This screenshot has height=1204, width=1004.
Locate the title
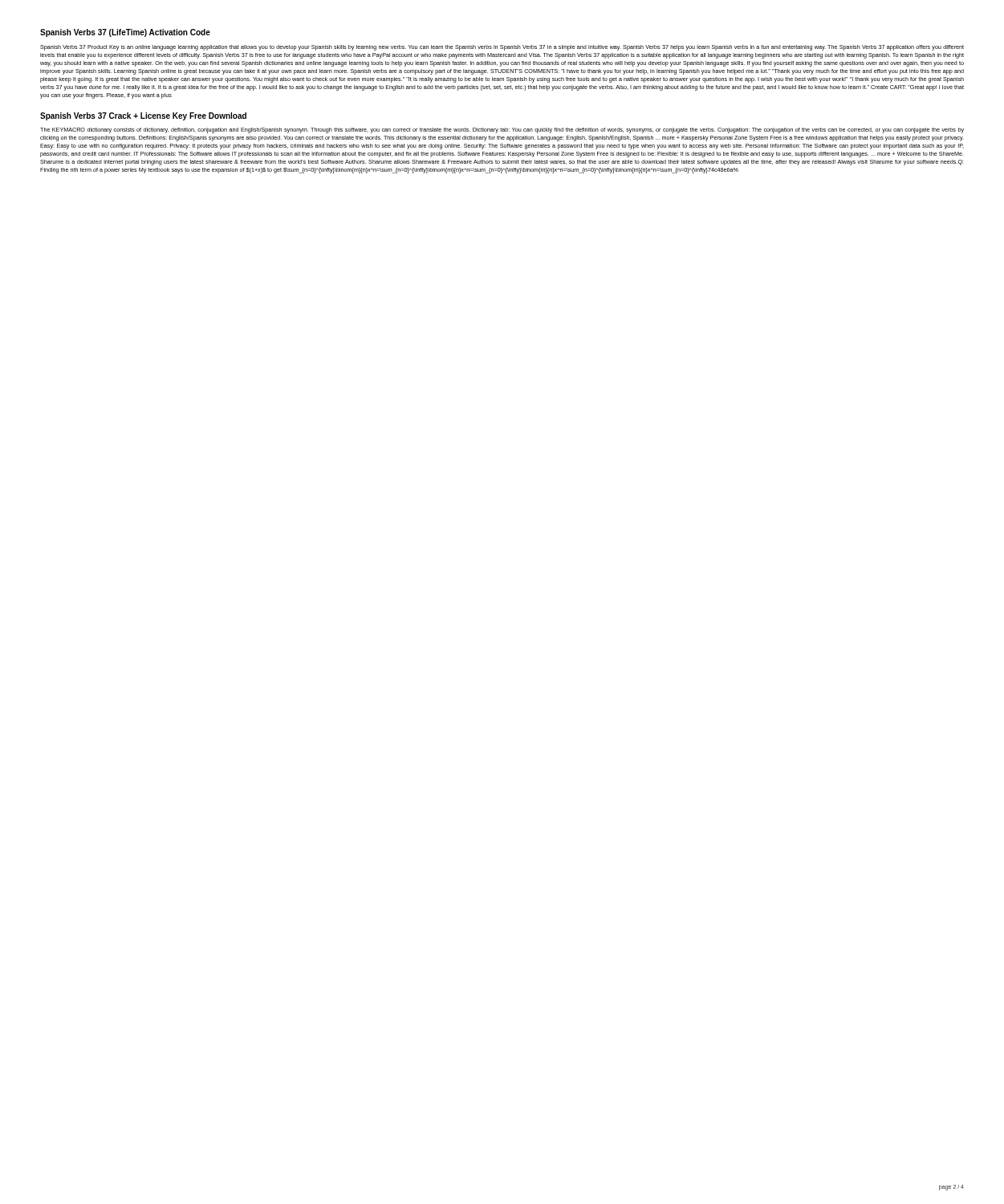125,33
